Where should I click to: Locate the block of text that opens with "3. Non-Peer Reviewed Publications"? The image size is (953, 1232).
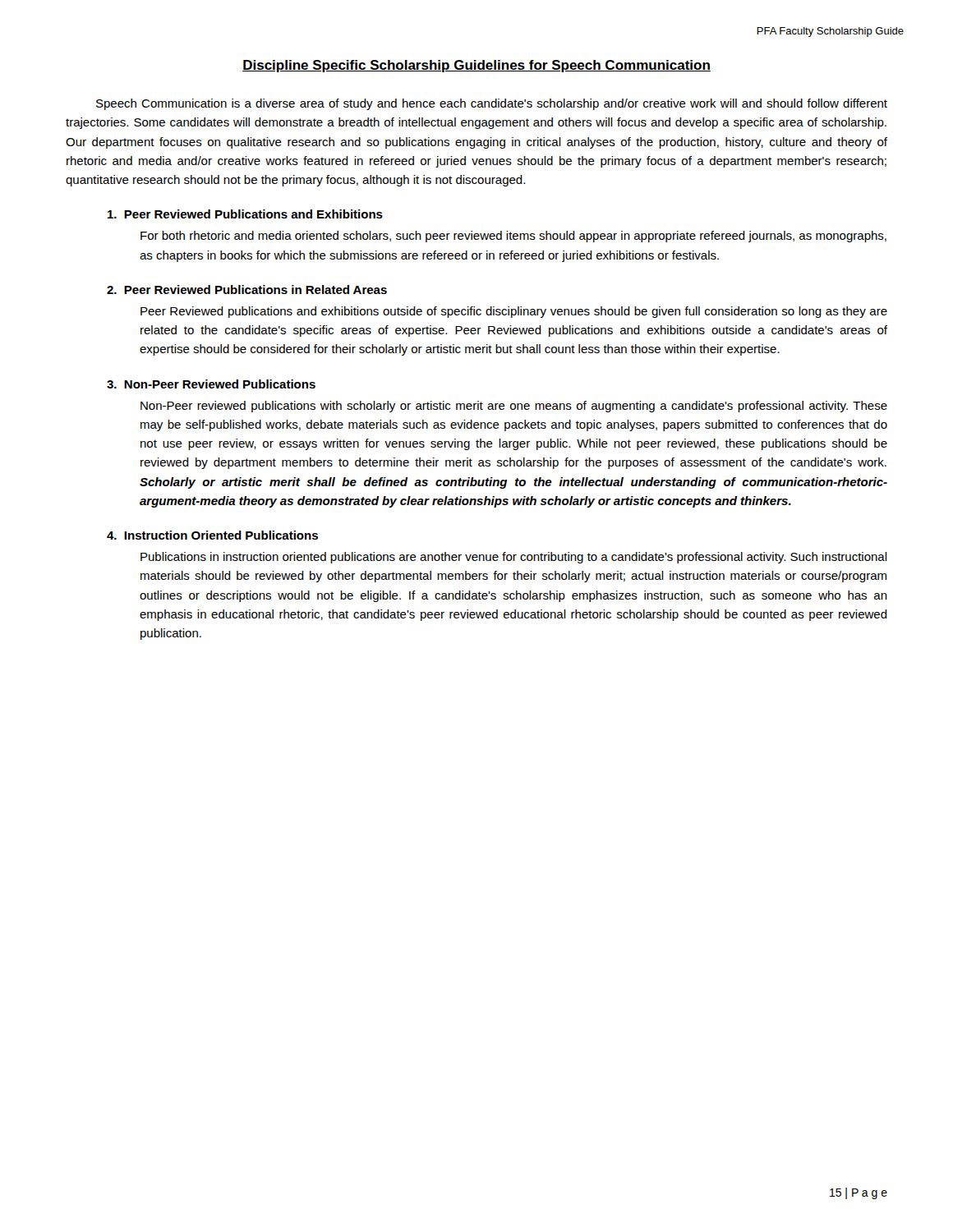476,443
